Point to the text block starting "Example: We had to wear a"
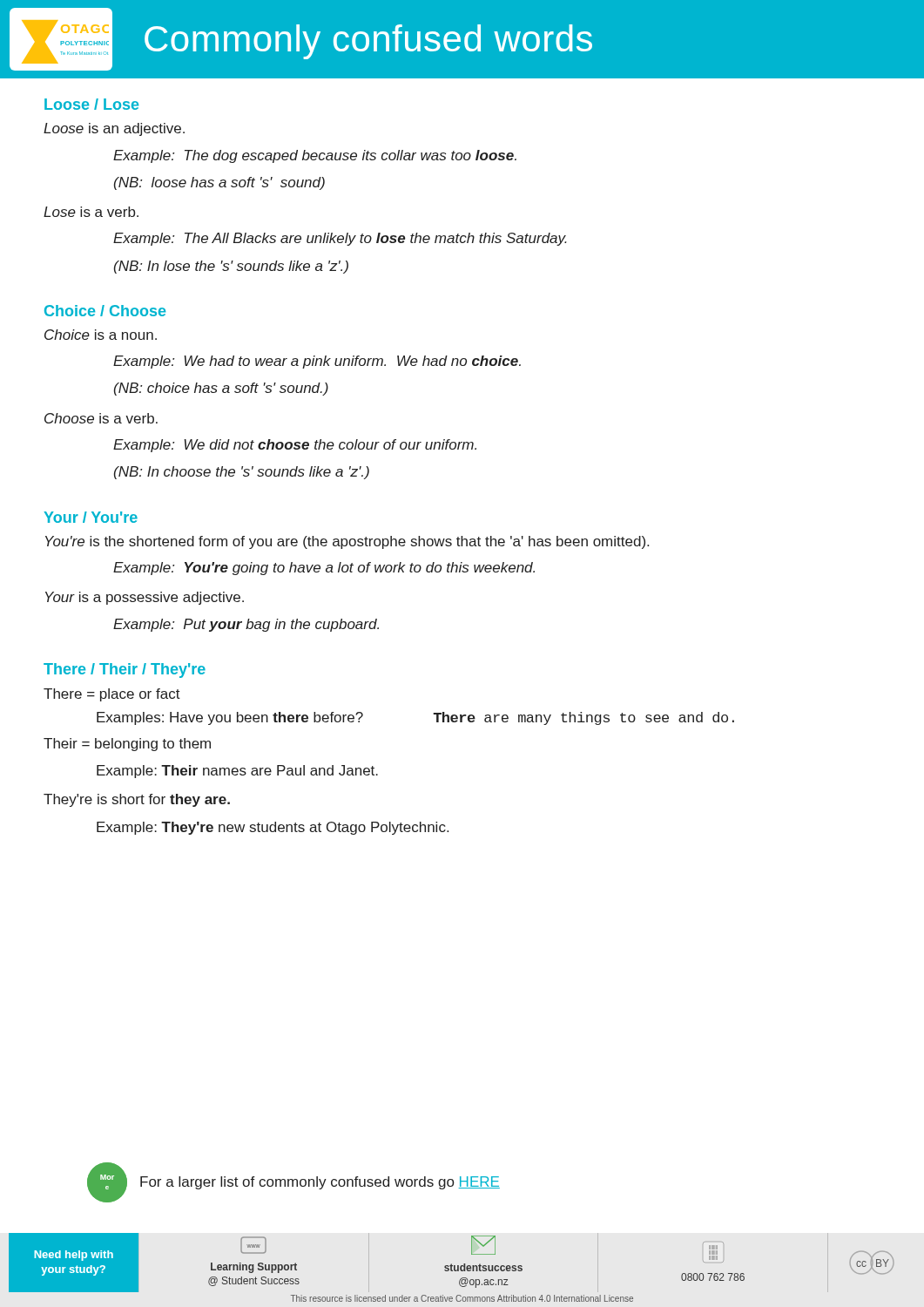924x1307 pixels. coord(318,361)
